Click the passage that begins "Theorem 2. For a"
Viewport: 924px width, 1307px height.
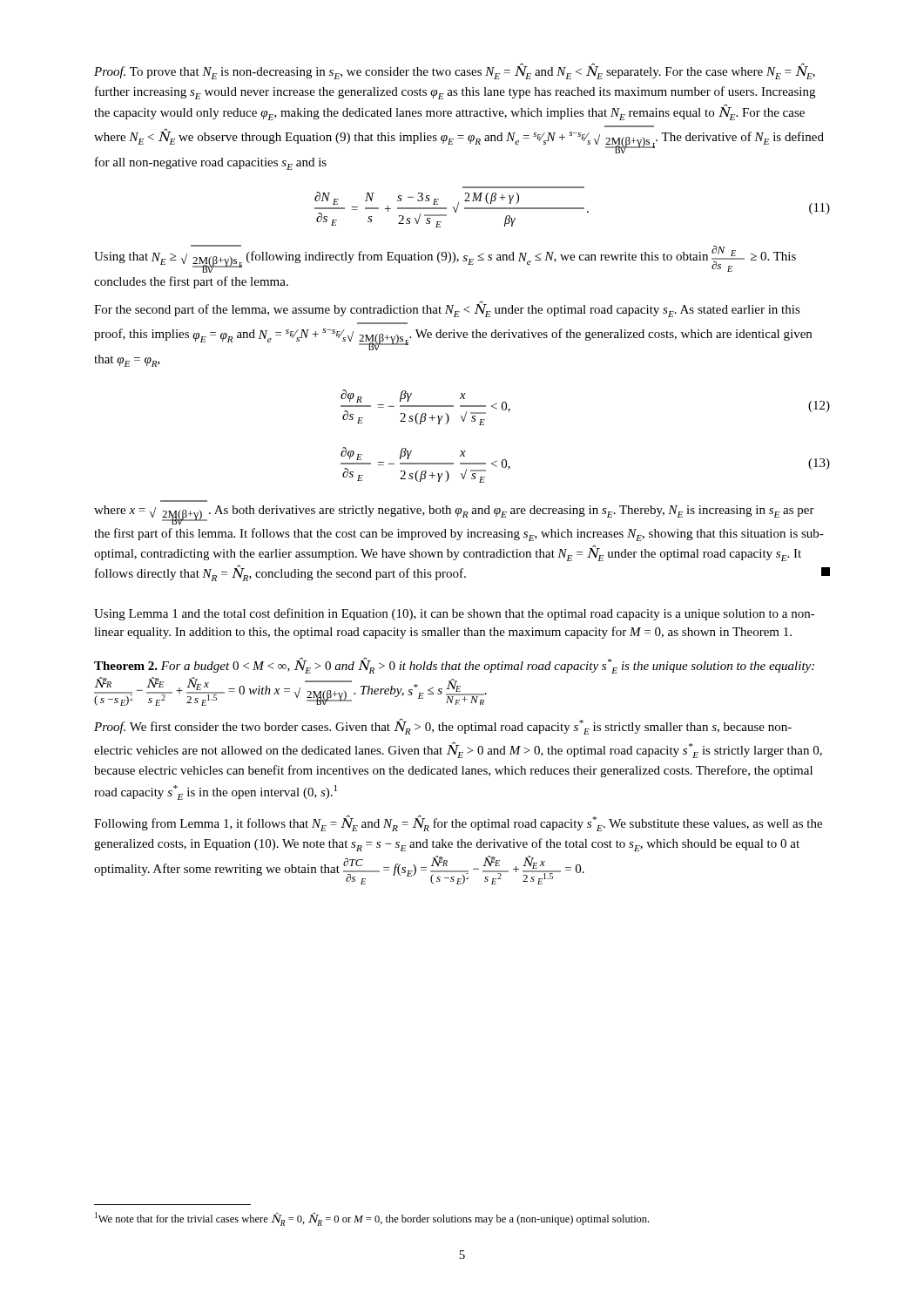tap(462, 681)
